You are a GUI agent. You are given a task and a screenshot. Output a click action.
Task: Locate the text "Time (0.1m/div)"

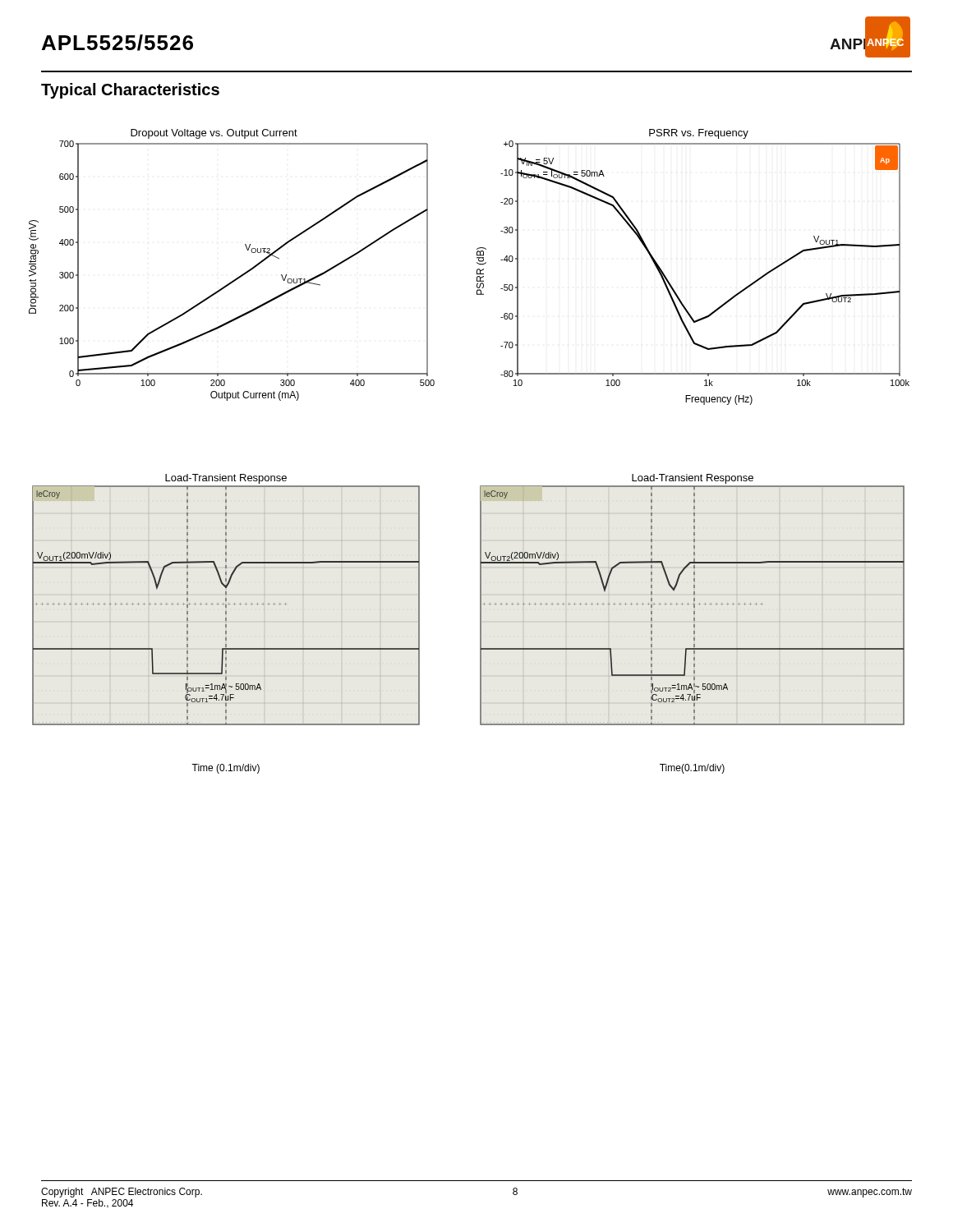[x=226, y=768]
